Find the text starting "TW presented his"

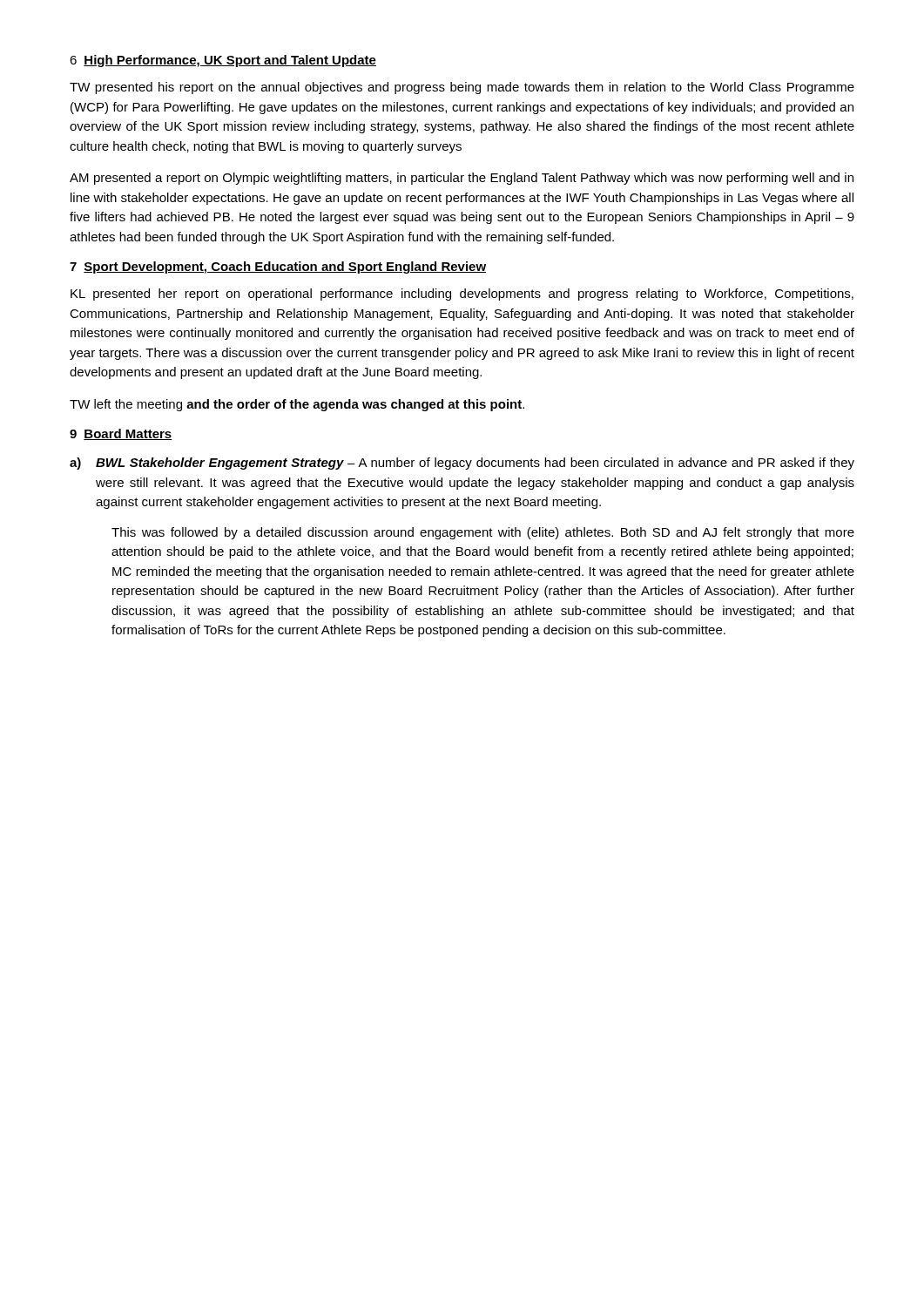click(462, 116)
